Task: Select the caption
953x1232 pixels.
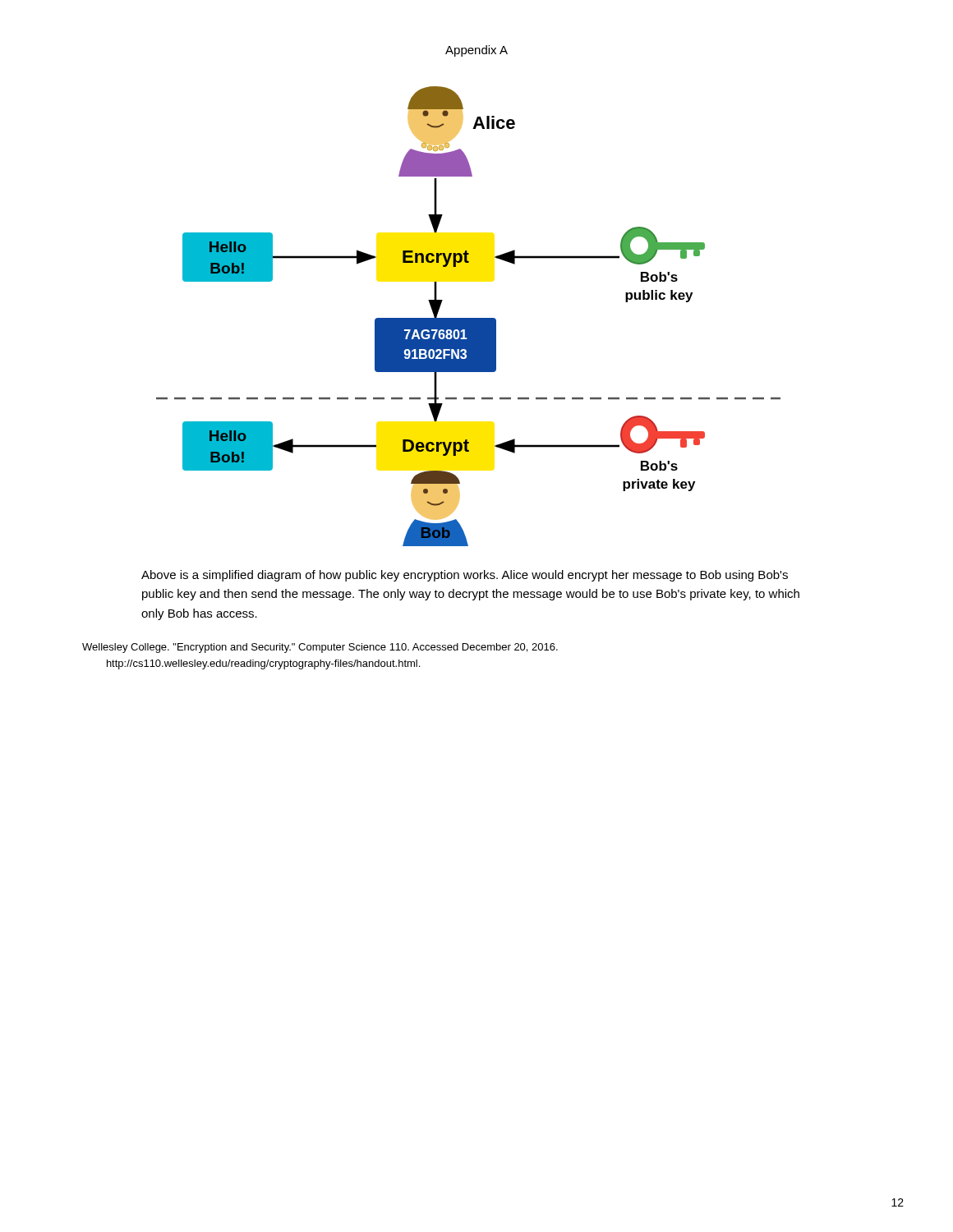Action: click(x=471, y=594)
